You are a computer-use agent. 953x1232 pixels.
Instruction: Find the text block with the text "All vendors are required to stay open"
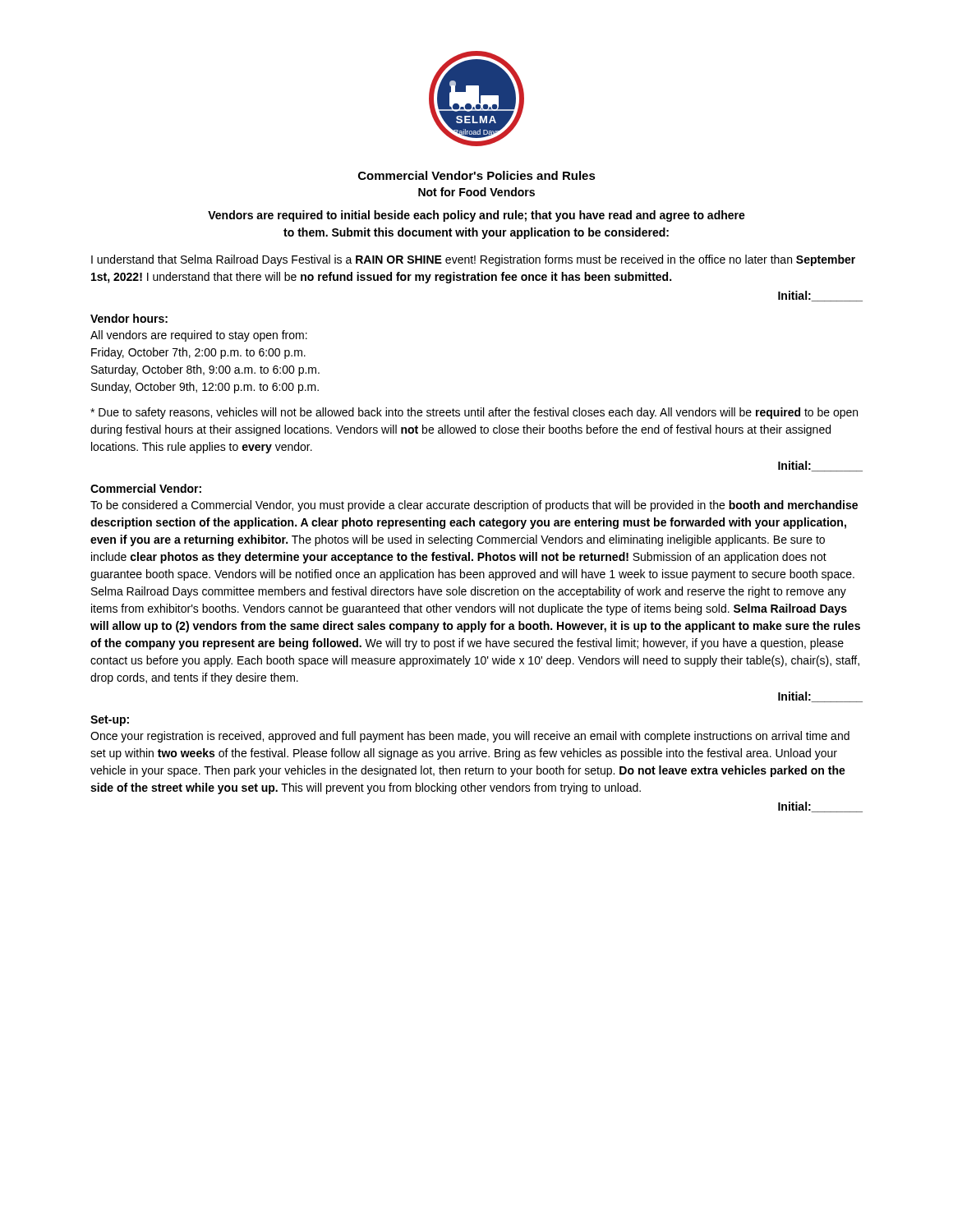click(205, 361)
